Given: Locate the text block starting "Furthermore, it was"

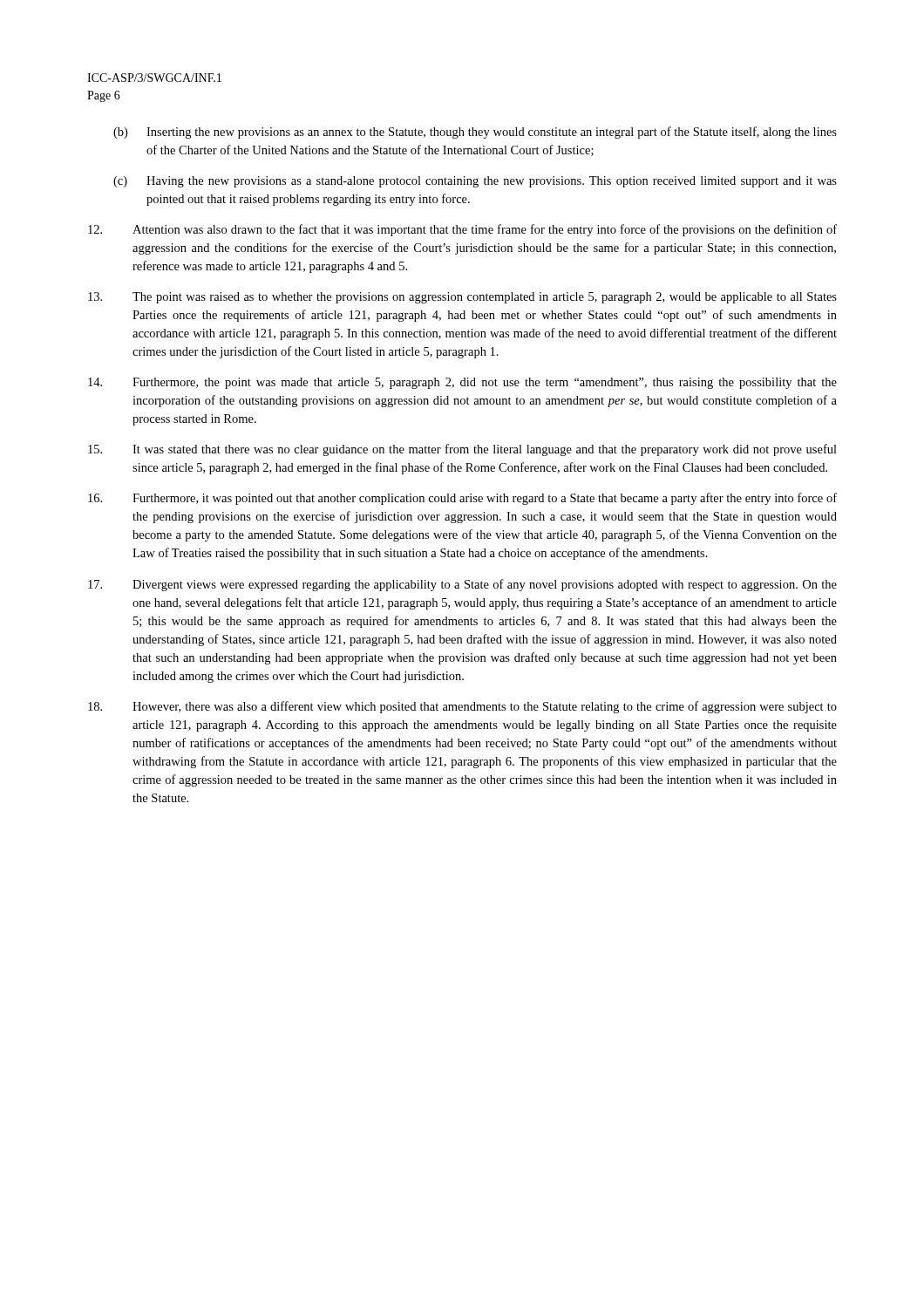Looking at the screenshot, I should (x=462, y=526).
